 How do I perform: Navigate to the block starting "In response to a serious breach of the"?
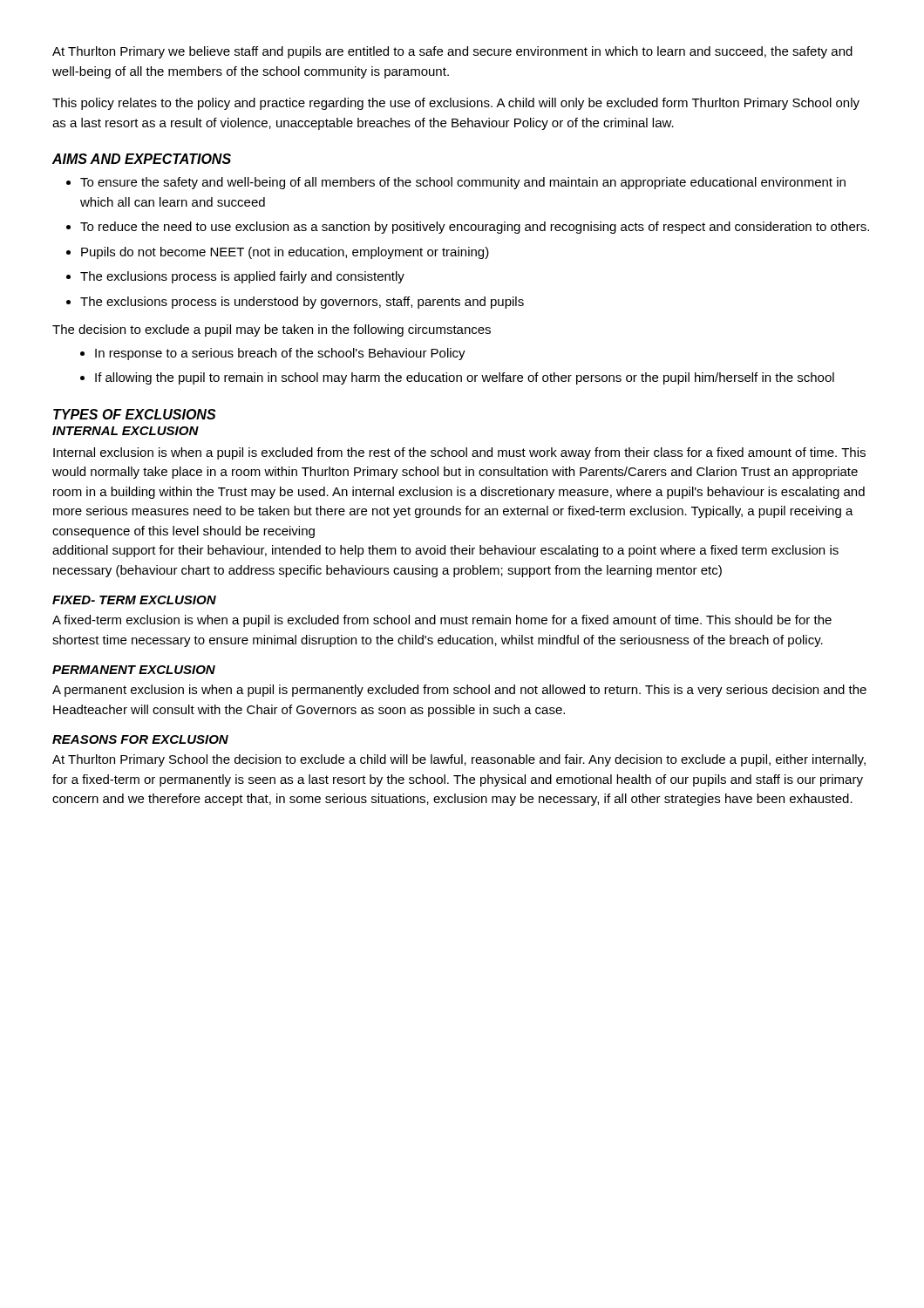pos(280,352)
